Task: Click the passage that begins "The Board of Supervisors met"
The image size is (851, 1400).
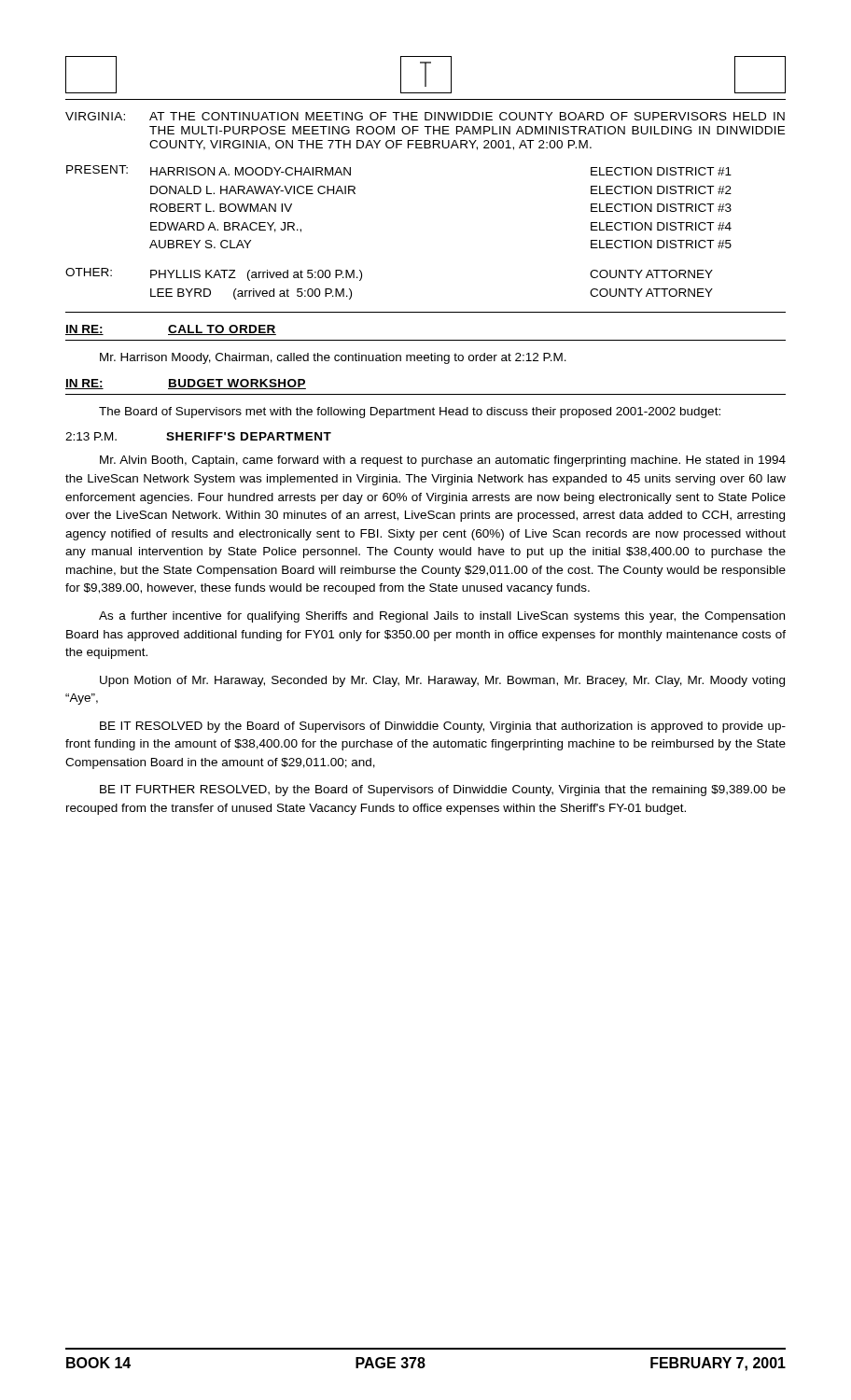Action: coord(410,411)
